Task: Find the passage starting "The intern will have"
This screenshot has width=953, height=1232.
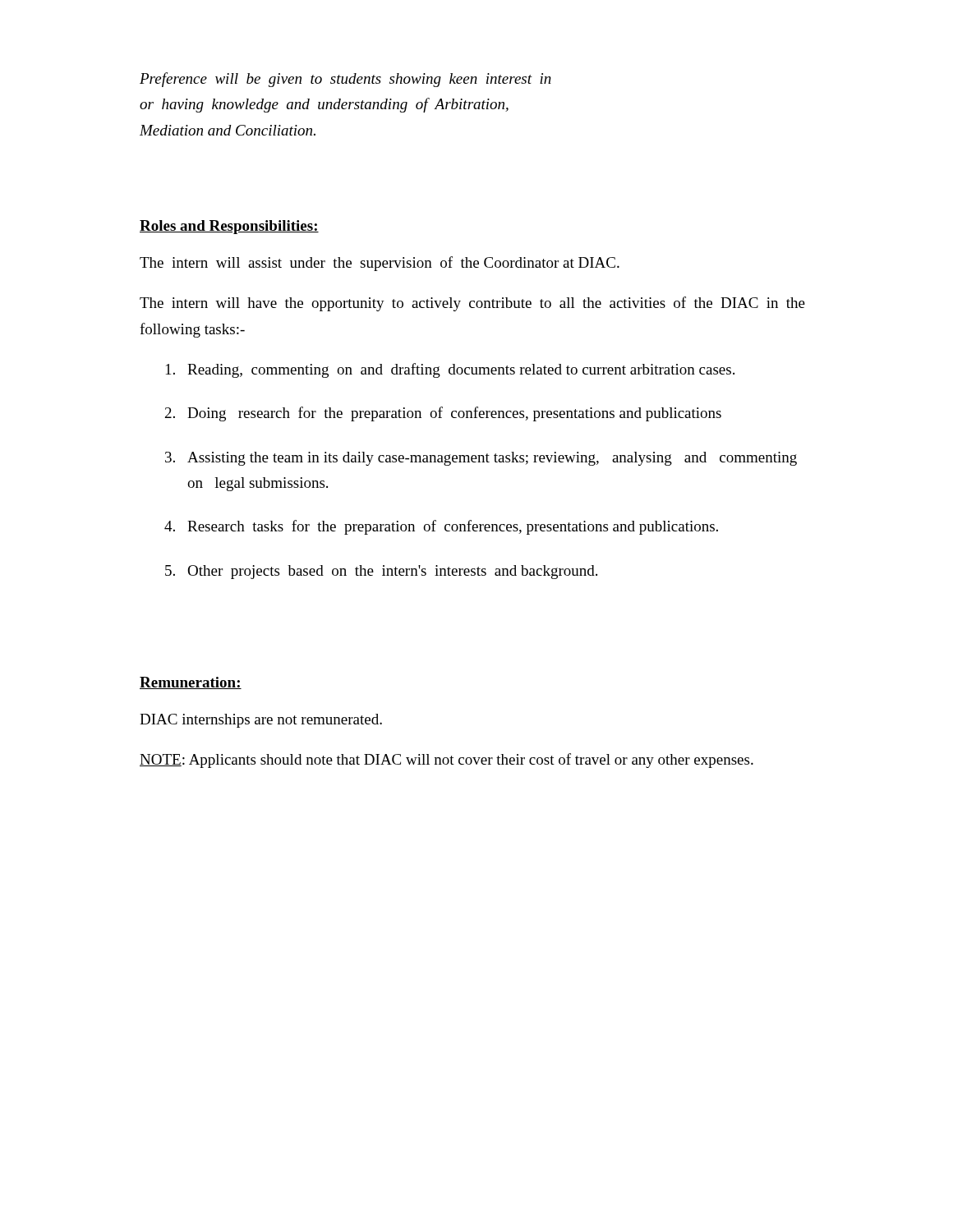Action: click(x=472, y=316)
